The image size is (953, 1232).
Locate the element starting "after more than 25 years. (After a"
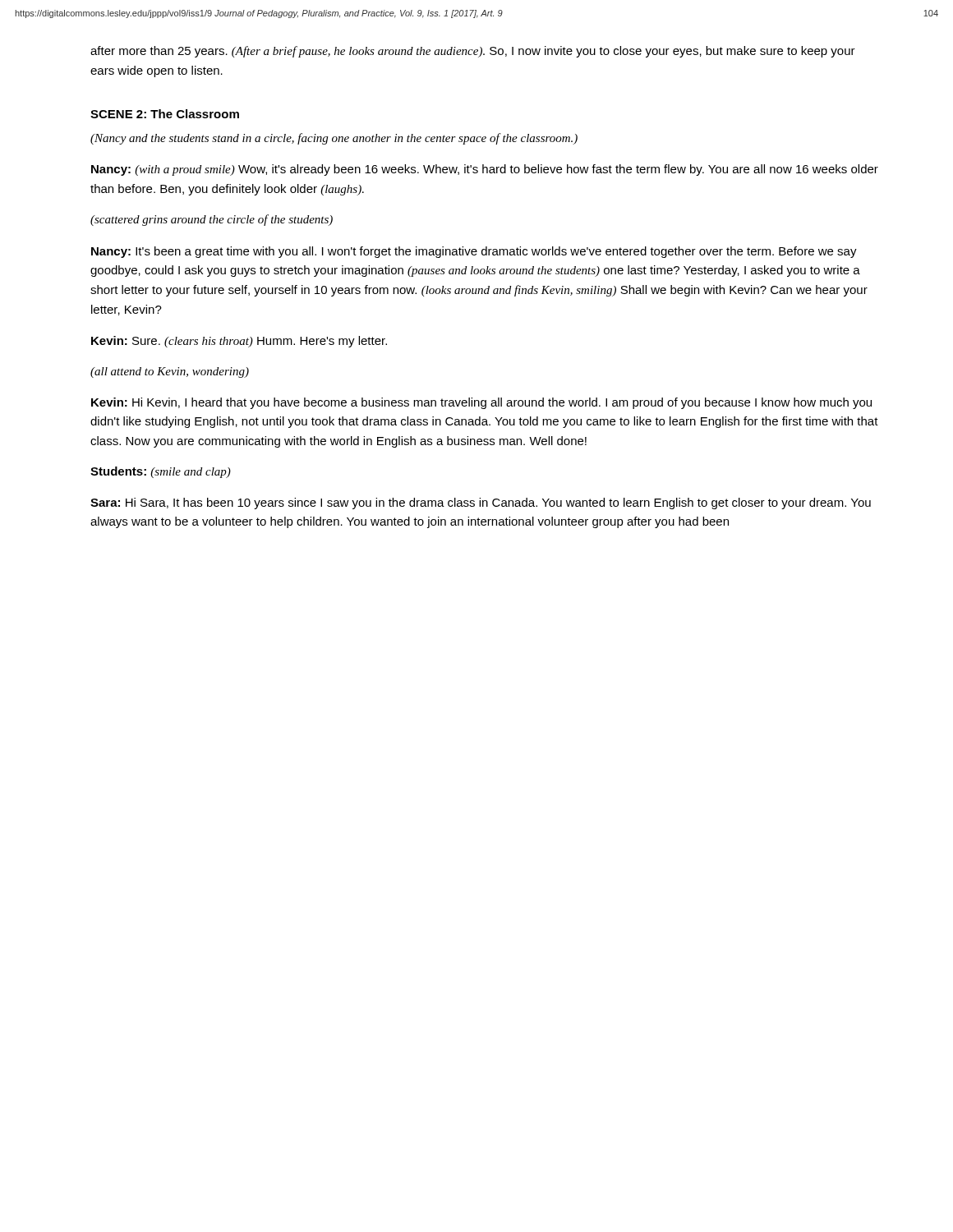(473, 60)
